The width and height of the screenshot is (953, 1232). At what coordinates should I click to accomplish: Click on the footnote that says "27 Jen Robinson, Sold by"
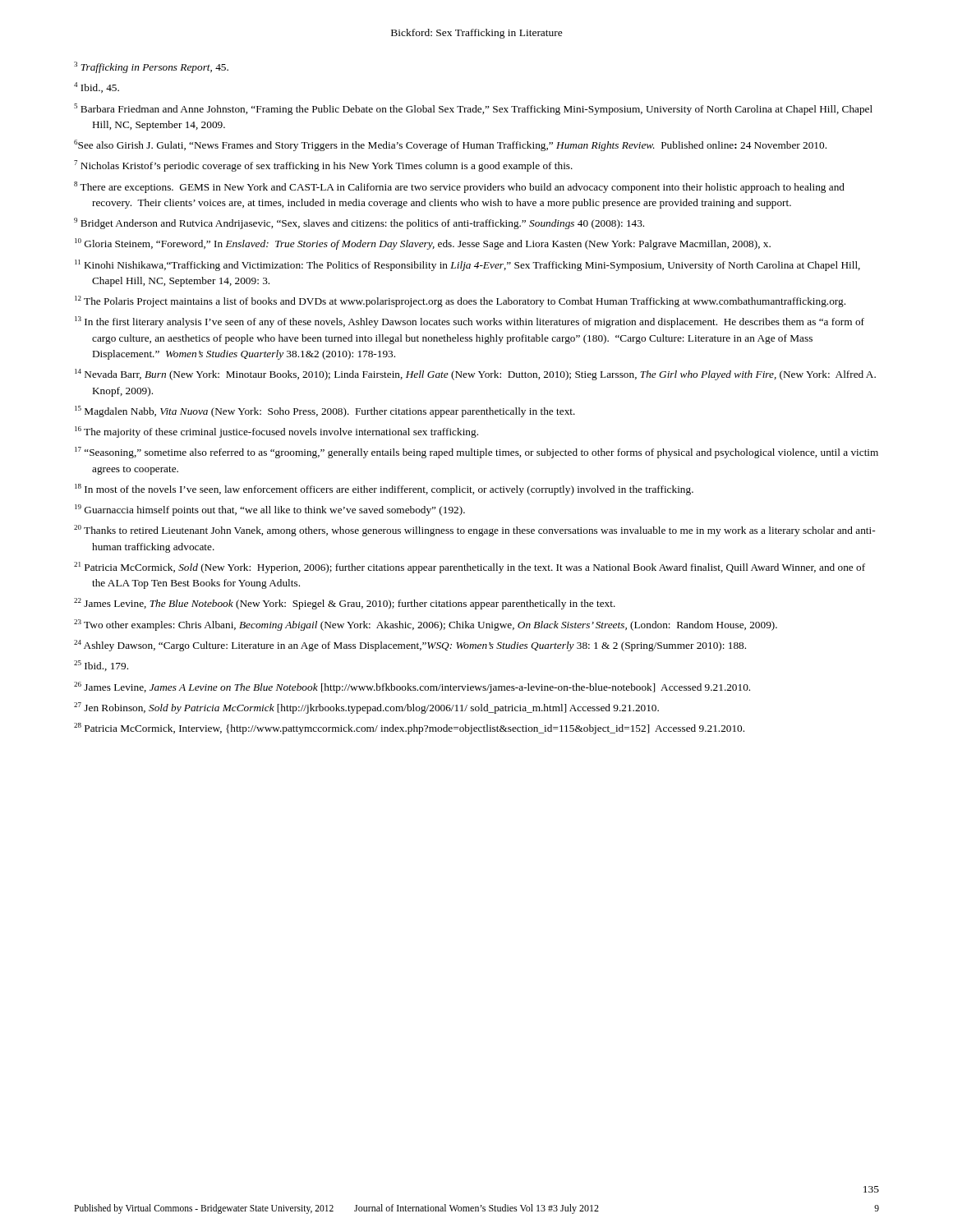pyautogui.click(x=367, y=707)
